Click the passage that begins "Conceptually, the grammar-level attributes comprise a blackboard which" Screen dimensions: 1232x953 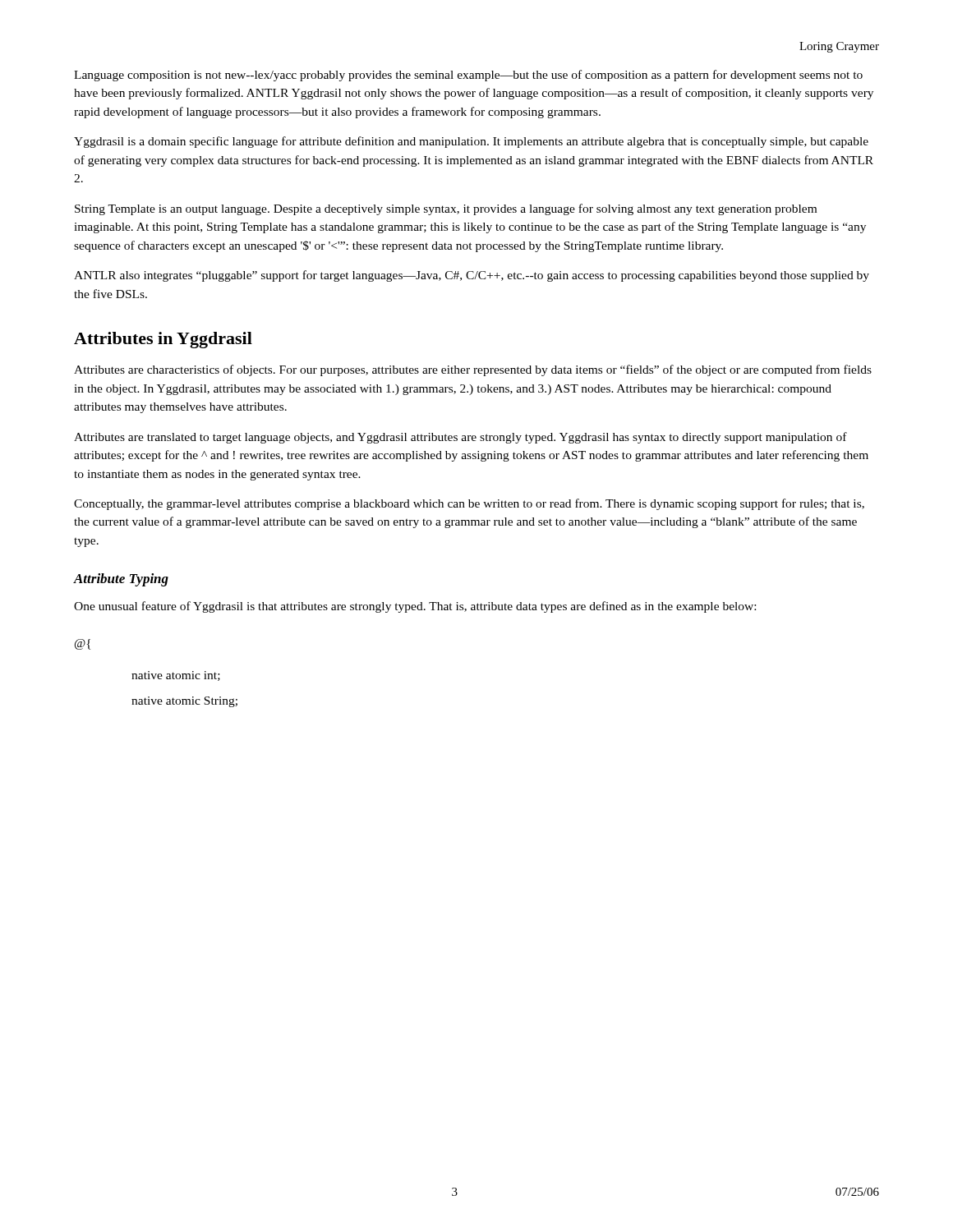(x=469, y=521)
